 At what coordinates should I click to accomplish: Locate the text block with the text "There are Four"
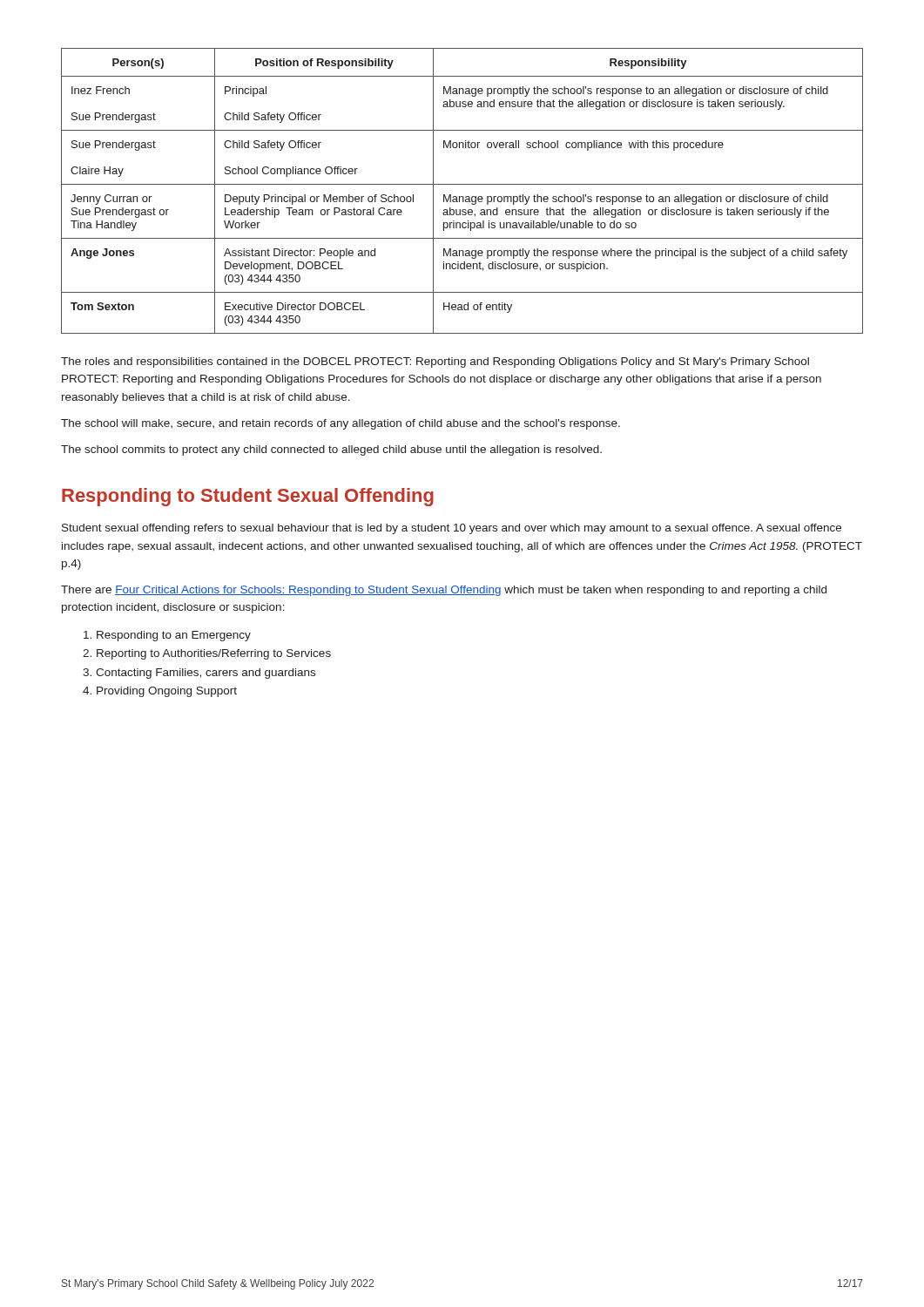(444, 598)
